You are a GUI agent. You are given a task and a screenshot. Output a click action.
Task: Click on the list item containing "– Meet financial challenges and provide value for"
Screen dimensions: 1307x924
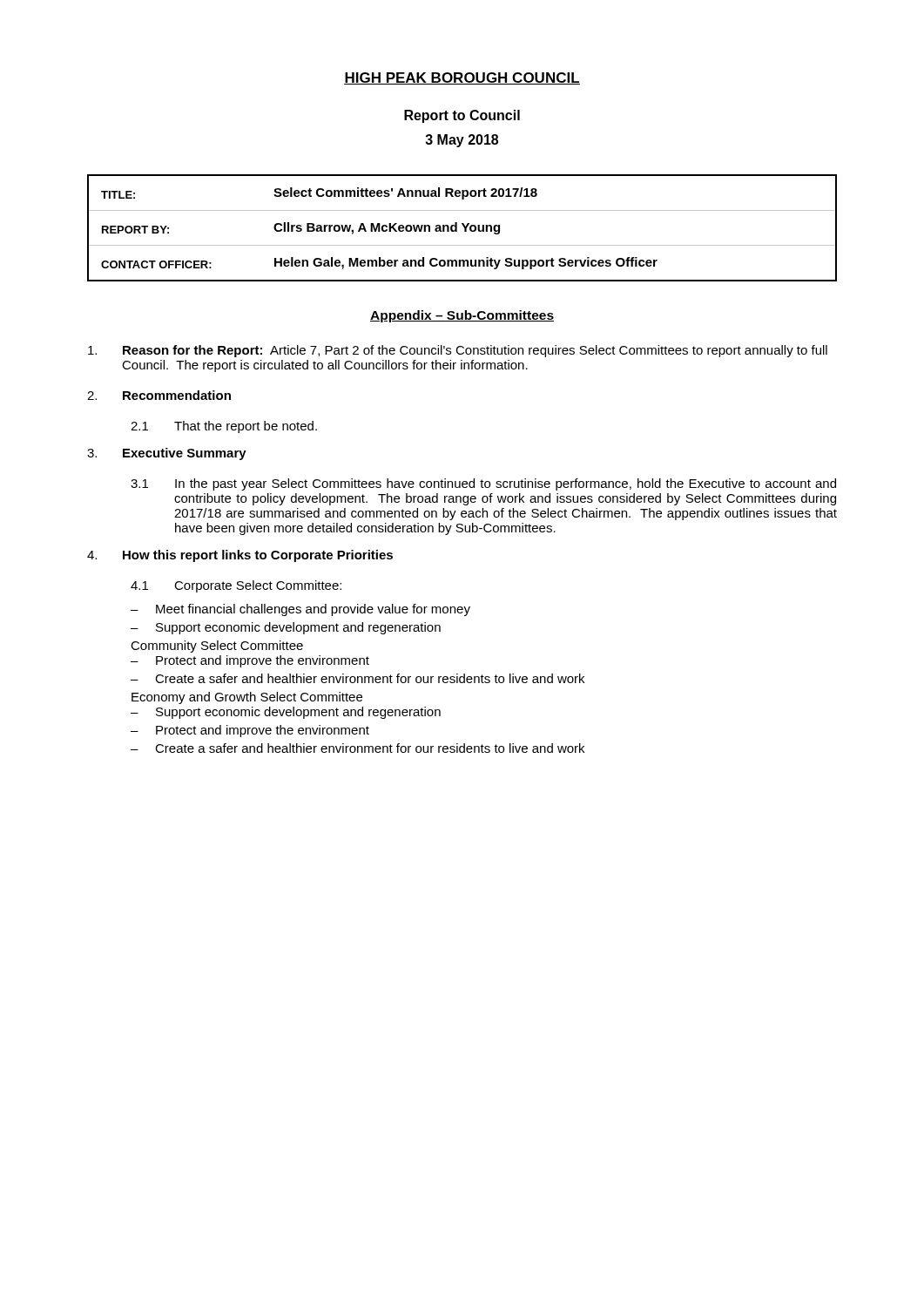(x=300, y=610)
